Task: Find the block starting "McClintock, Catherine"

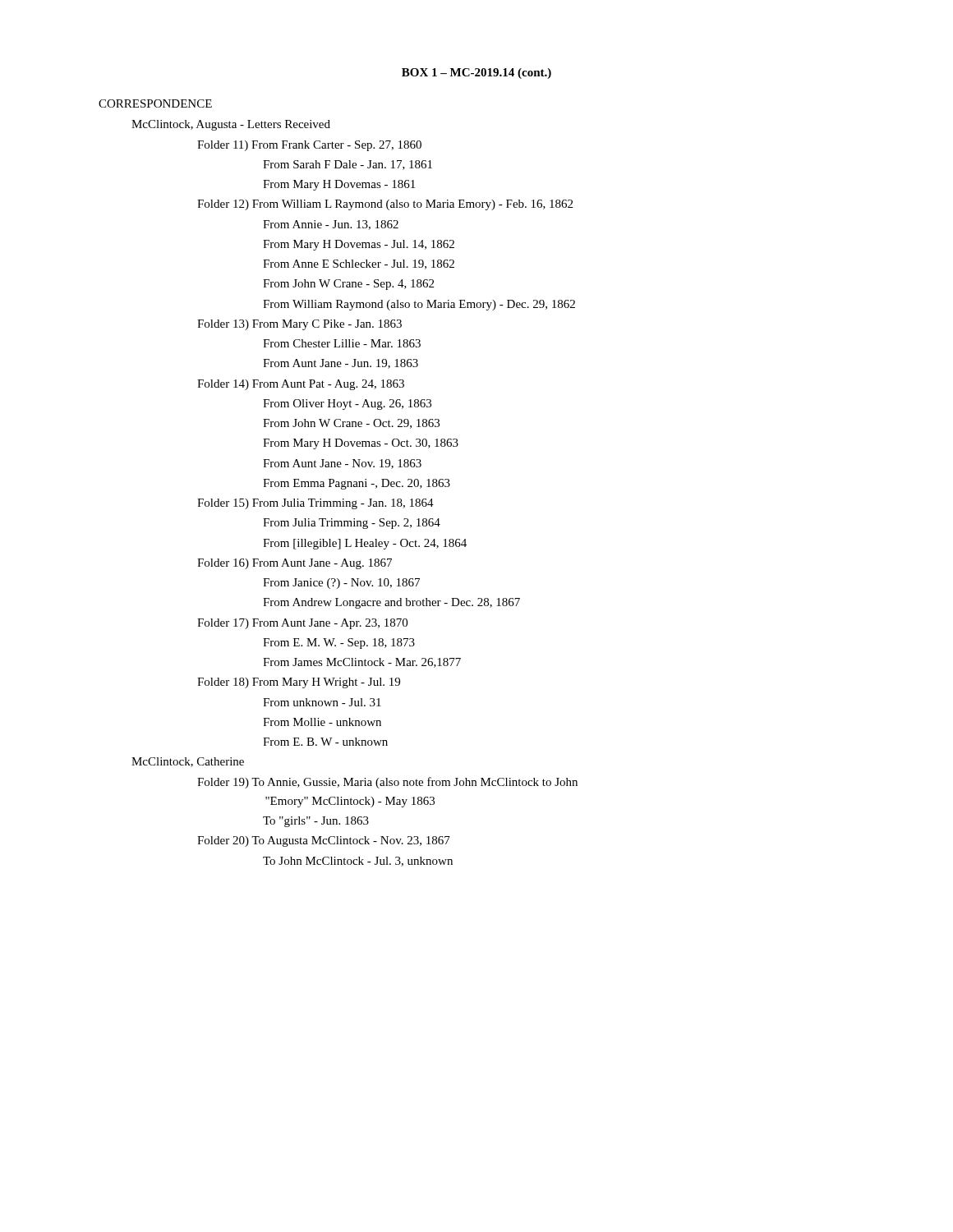Action: [x=188, y=762]
